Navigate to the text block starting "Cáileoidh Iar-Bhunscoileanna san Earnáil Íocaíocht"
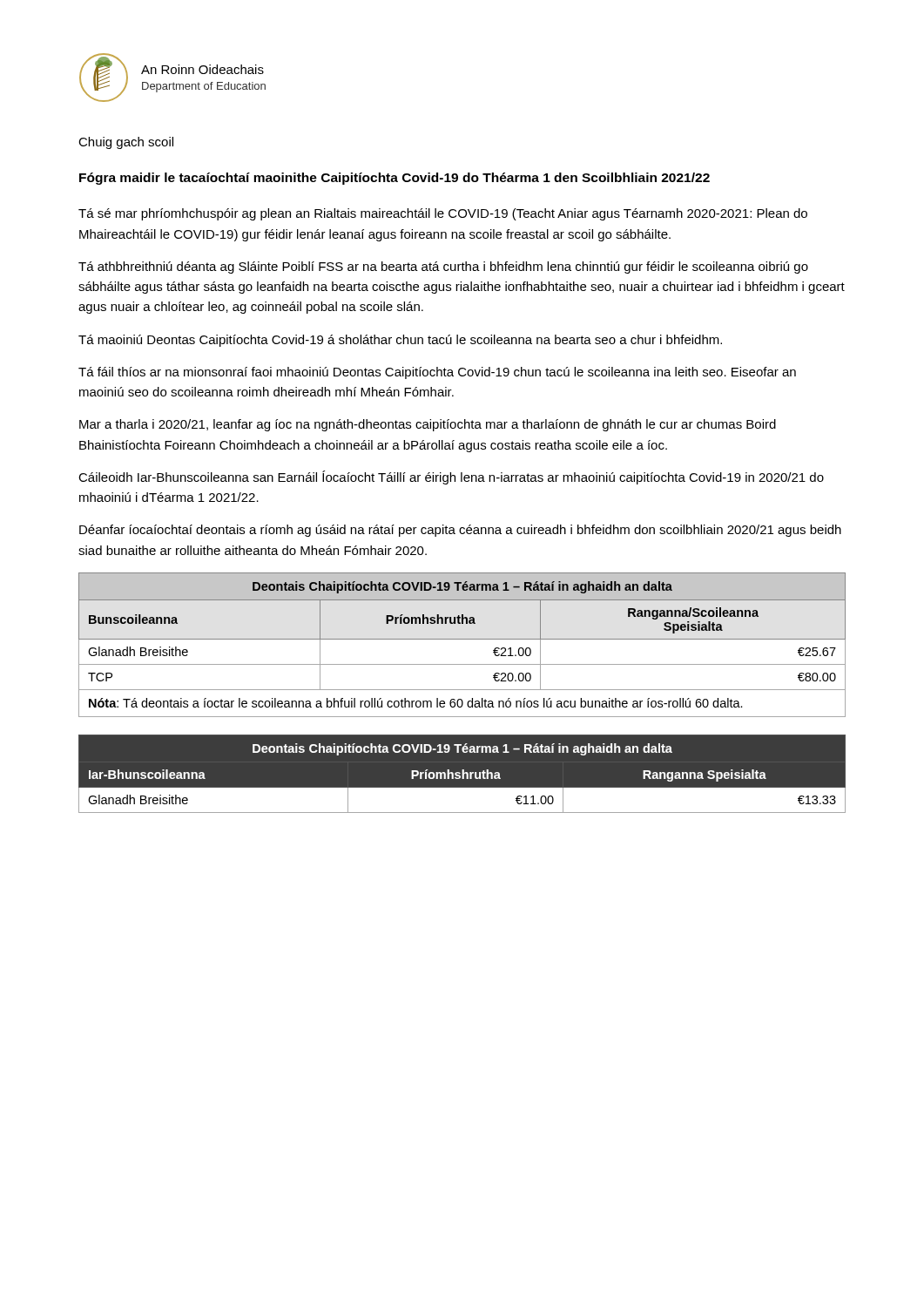The height and width of the screenshot is (1307, 924). [451, 487]
